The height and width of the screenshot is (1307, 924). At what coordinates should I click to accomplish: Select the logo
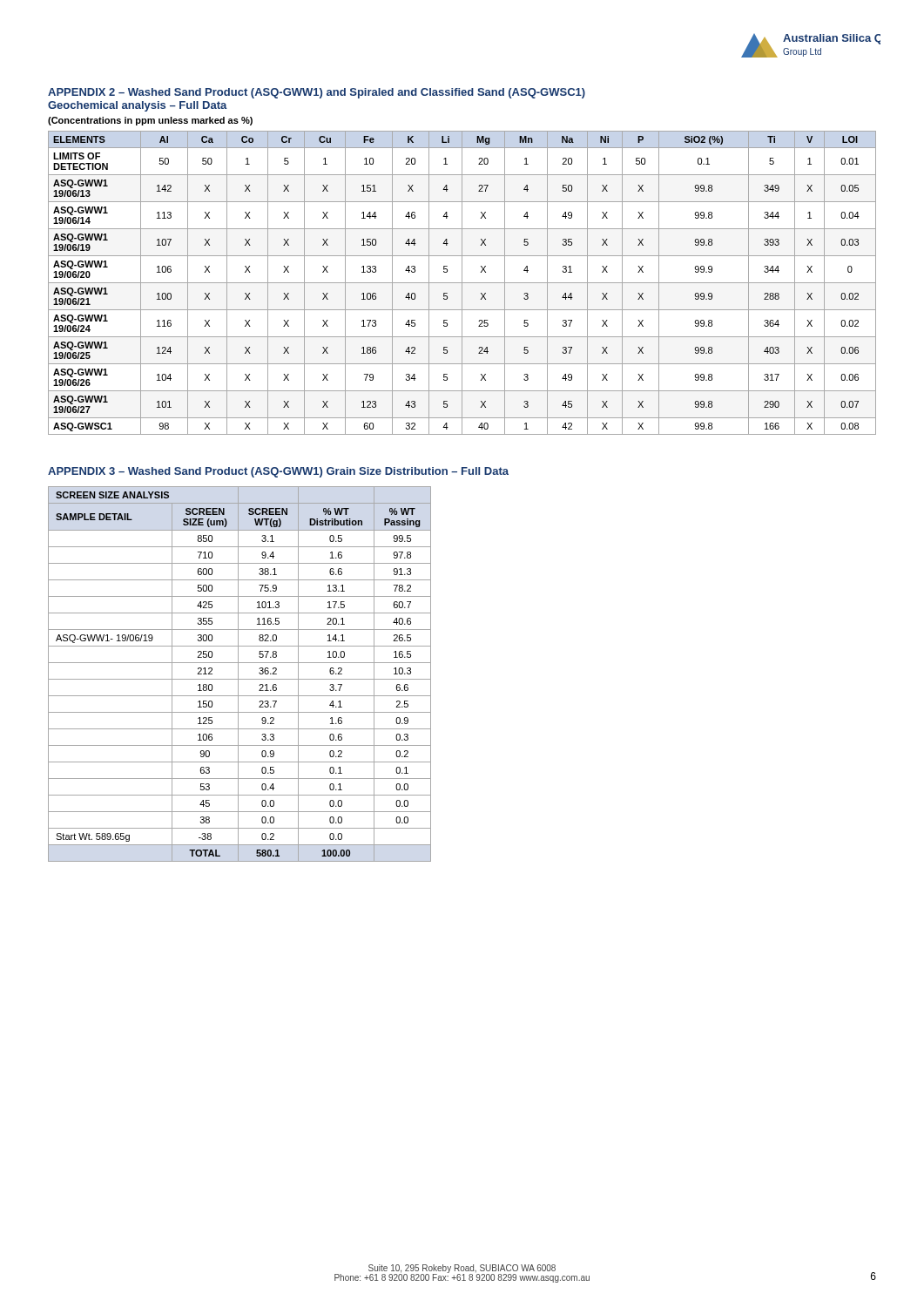tap(806, 47)
